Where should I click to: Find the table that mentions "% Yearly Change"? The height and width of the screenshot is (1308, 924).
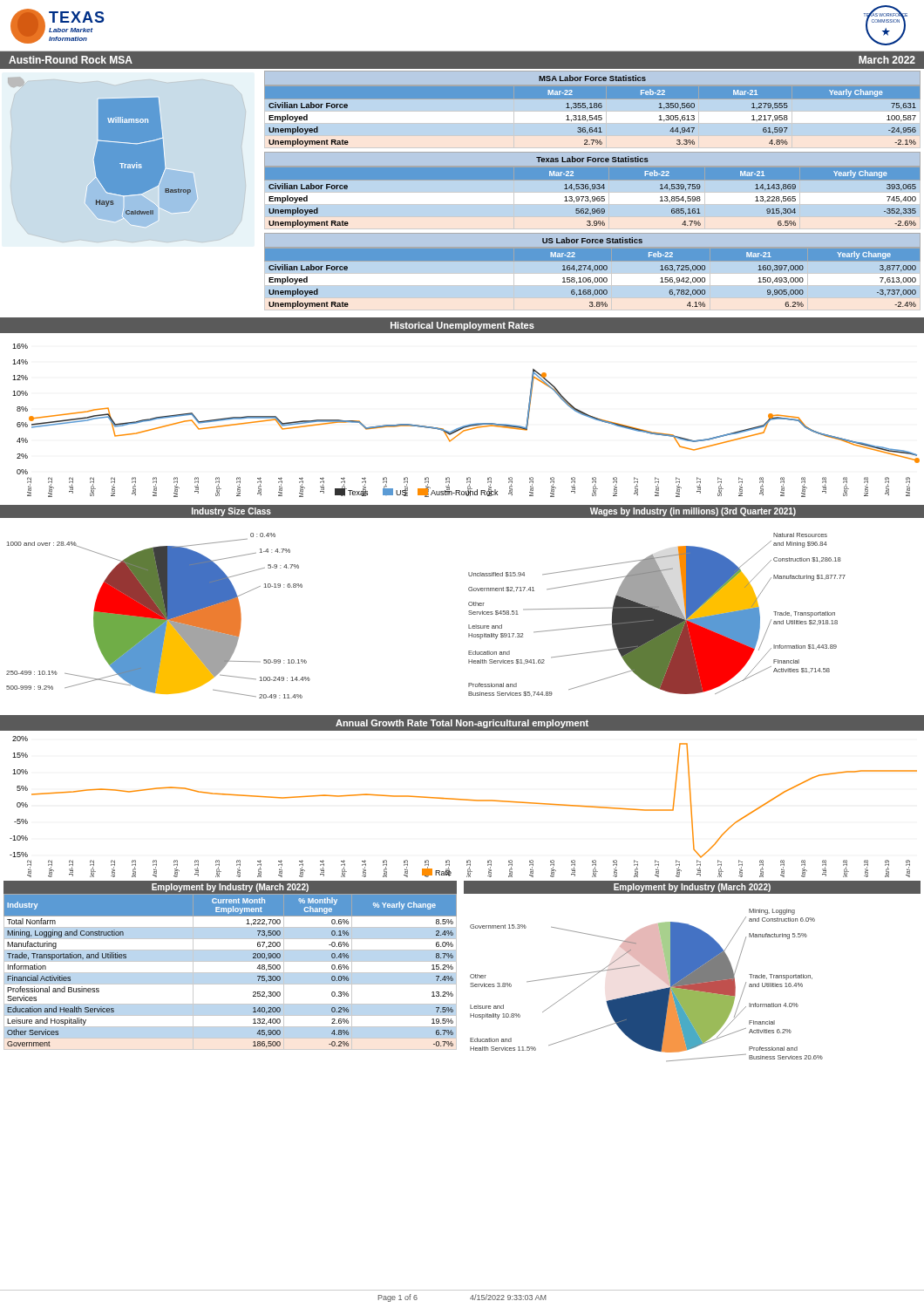(x=230, y=977)
